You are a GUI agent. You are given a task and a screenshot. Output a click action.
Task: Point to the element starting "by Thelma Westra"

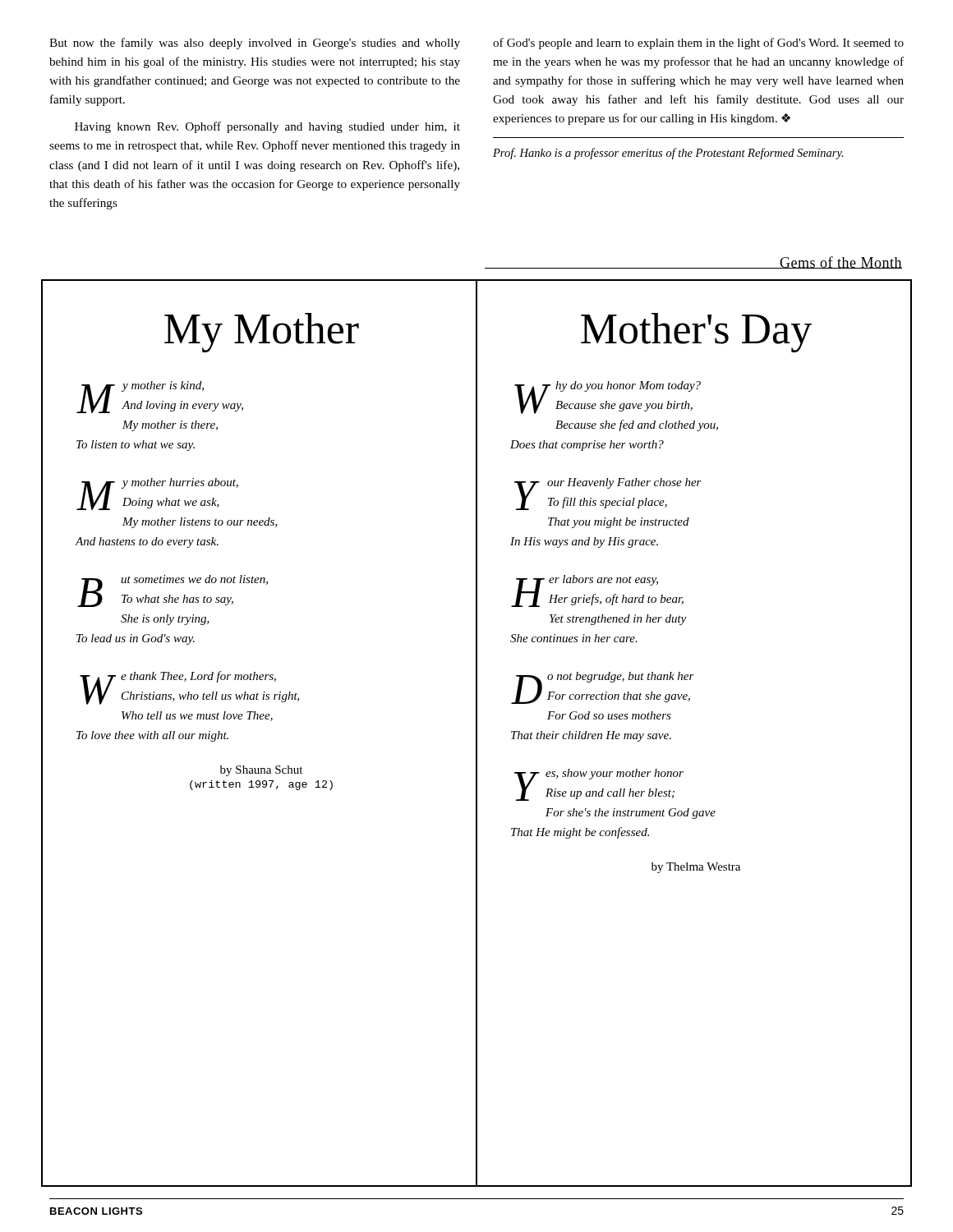point(696,867)
